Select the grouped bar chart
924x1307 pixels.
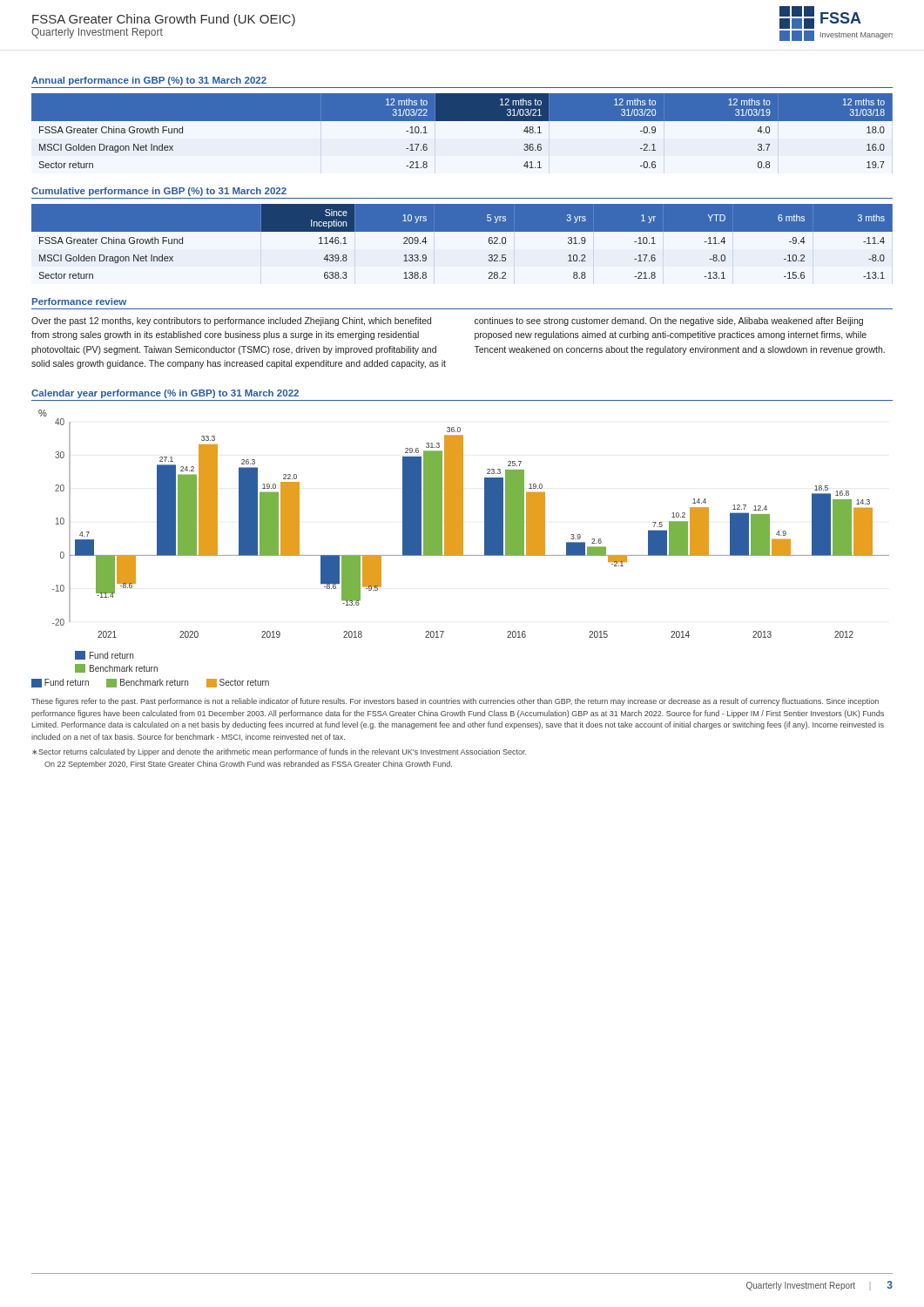pyautogui.click(x=462, y=546)
